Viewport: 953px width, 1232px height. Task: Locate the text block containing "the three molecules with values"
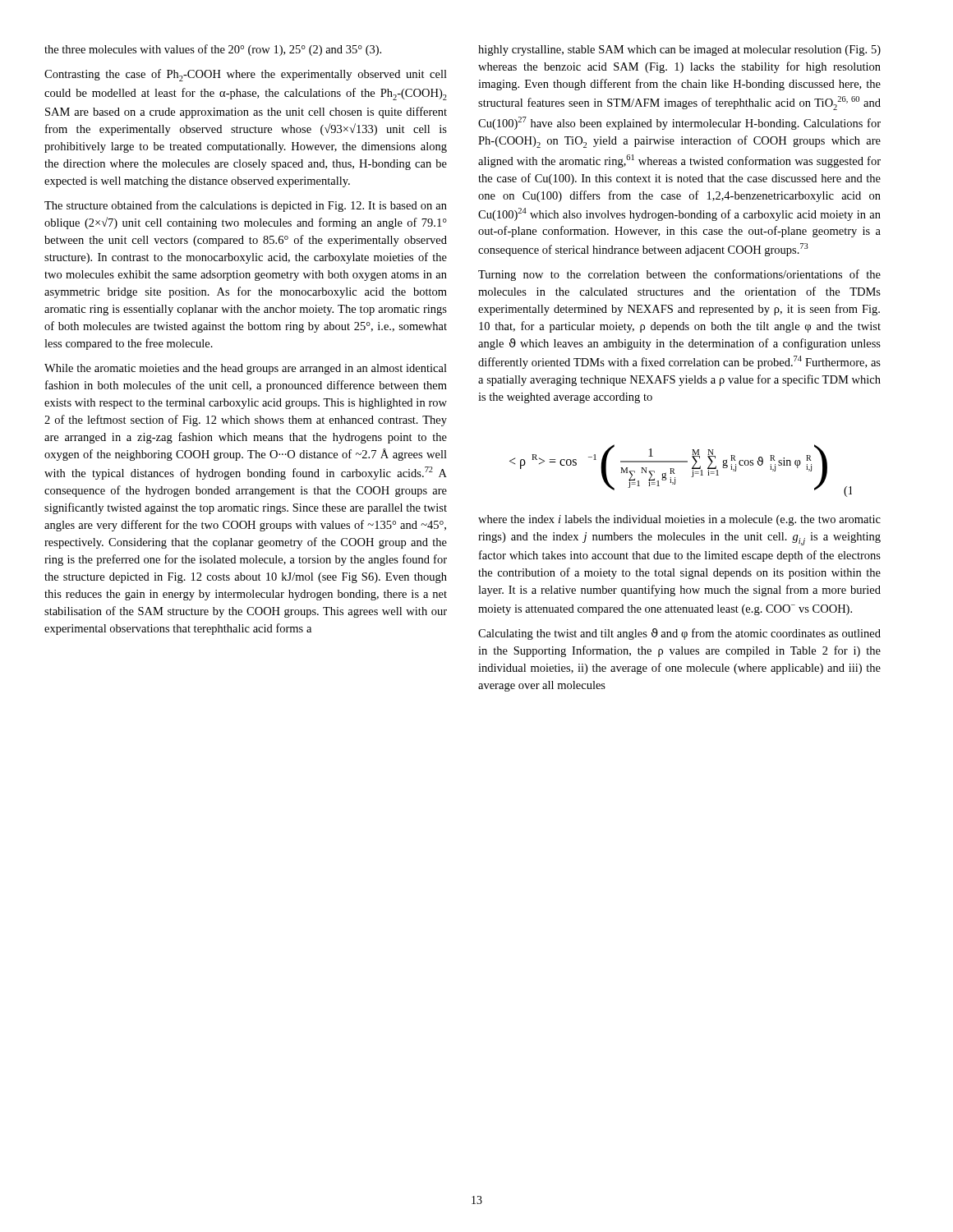pos(246,50)
